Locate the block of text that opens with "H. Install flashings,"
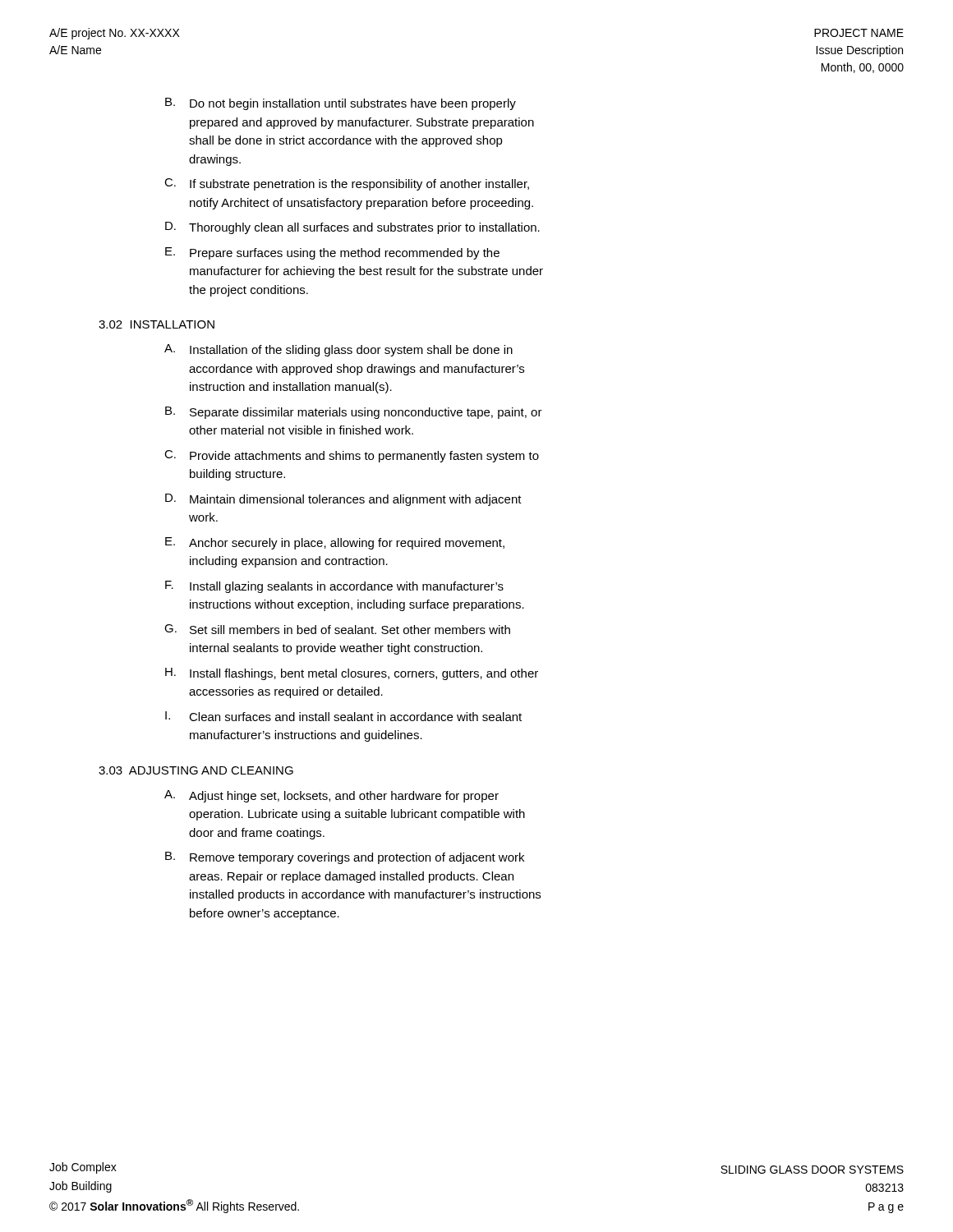The height and width of the screenshot is (1232, 953). click(351, 683)
